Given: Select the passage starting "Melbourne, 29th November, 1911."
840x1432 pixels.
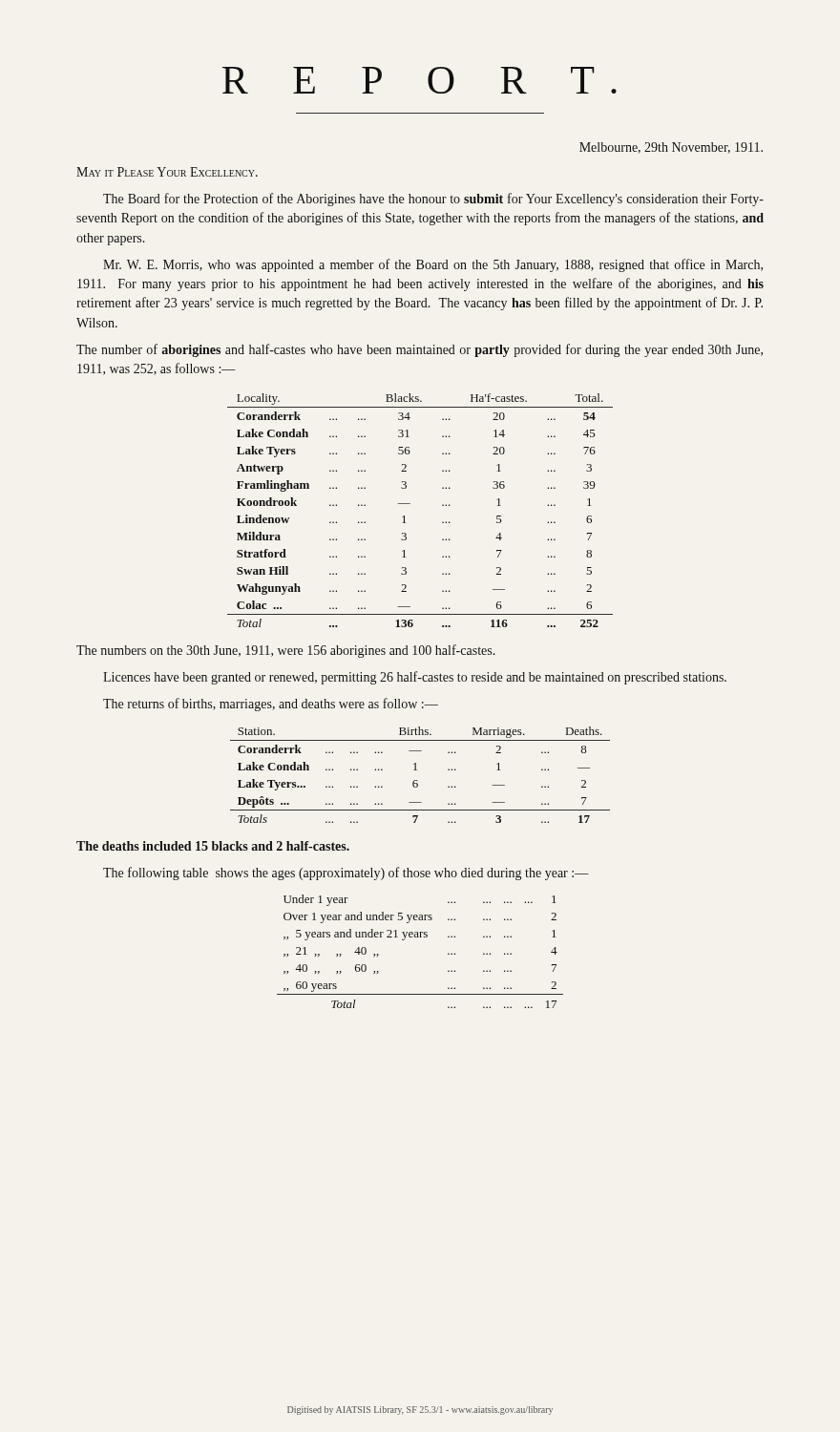Looking at the screenshot, I should (671, 147).
